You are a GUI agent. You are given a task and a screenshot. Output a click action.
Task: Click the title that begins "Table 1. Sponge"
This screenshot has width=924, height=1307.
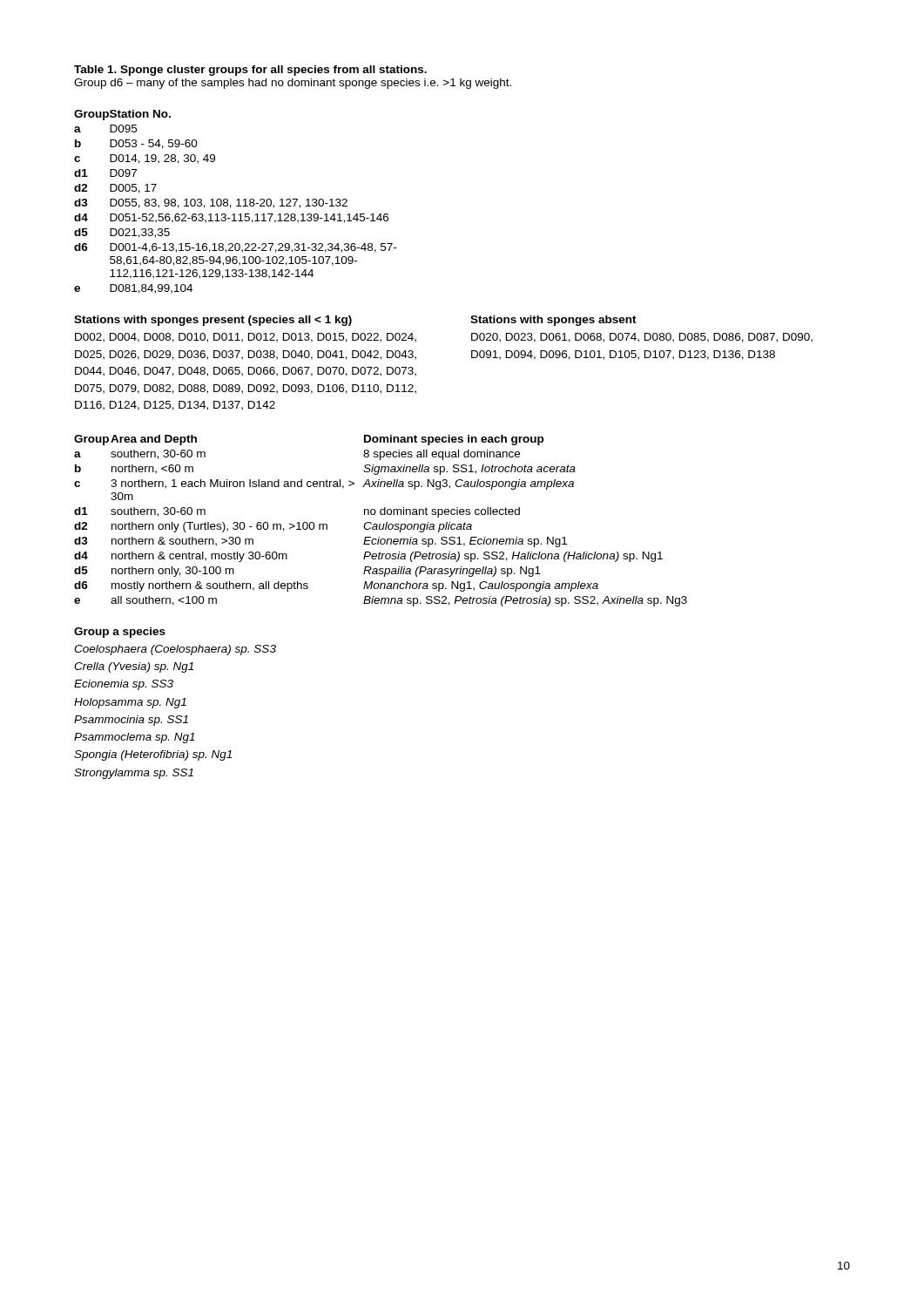point(457,76)
